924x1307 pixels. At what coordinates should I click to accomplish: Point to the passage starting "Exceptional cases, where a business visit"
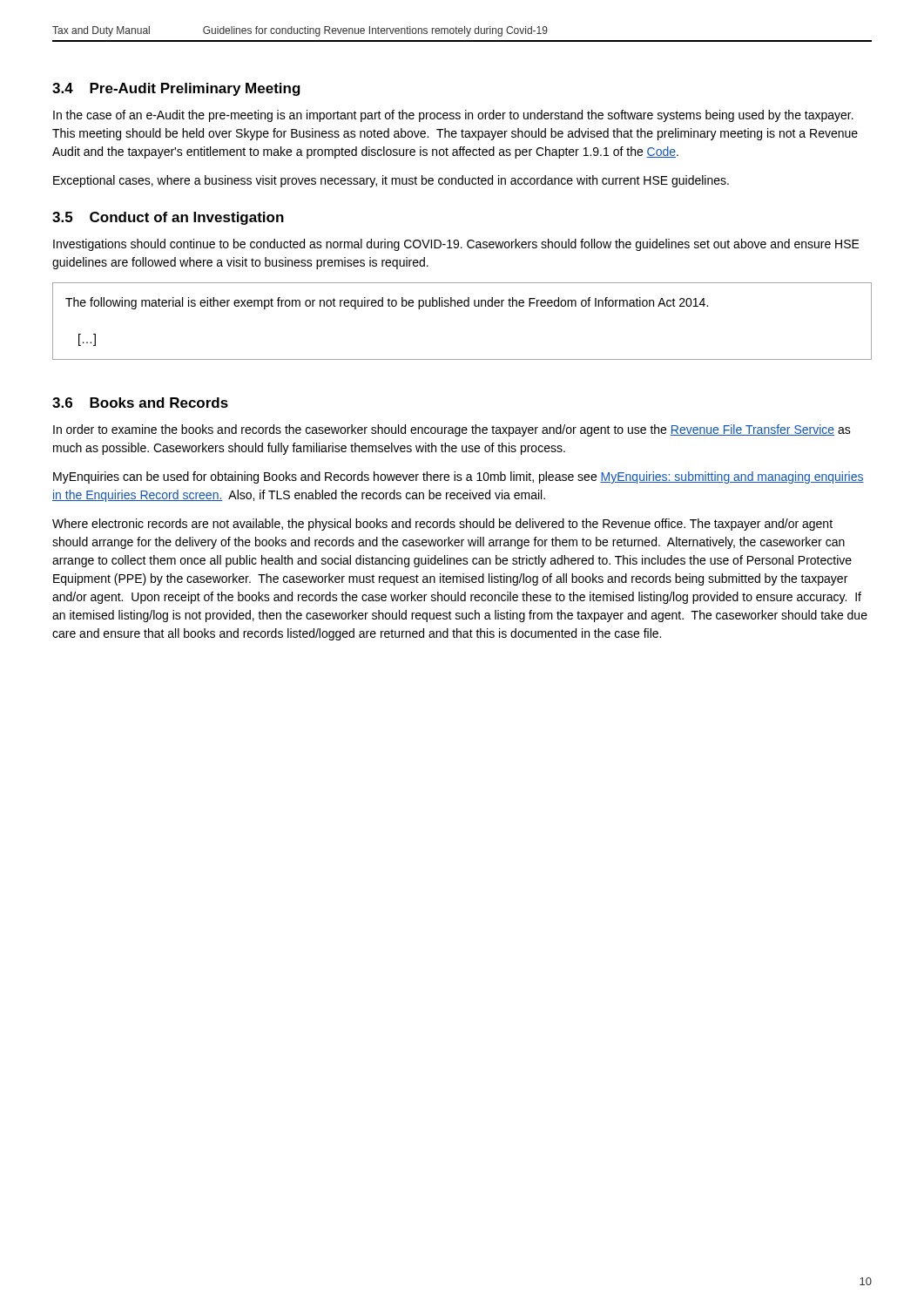(x=391, y=180)
